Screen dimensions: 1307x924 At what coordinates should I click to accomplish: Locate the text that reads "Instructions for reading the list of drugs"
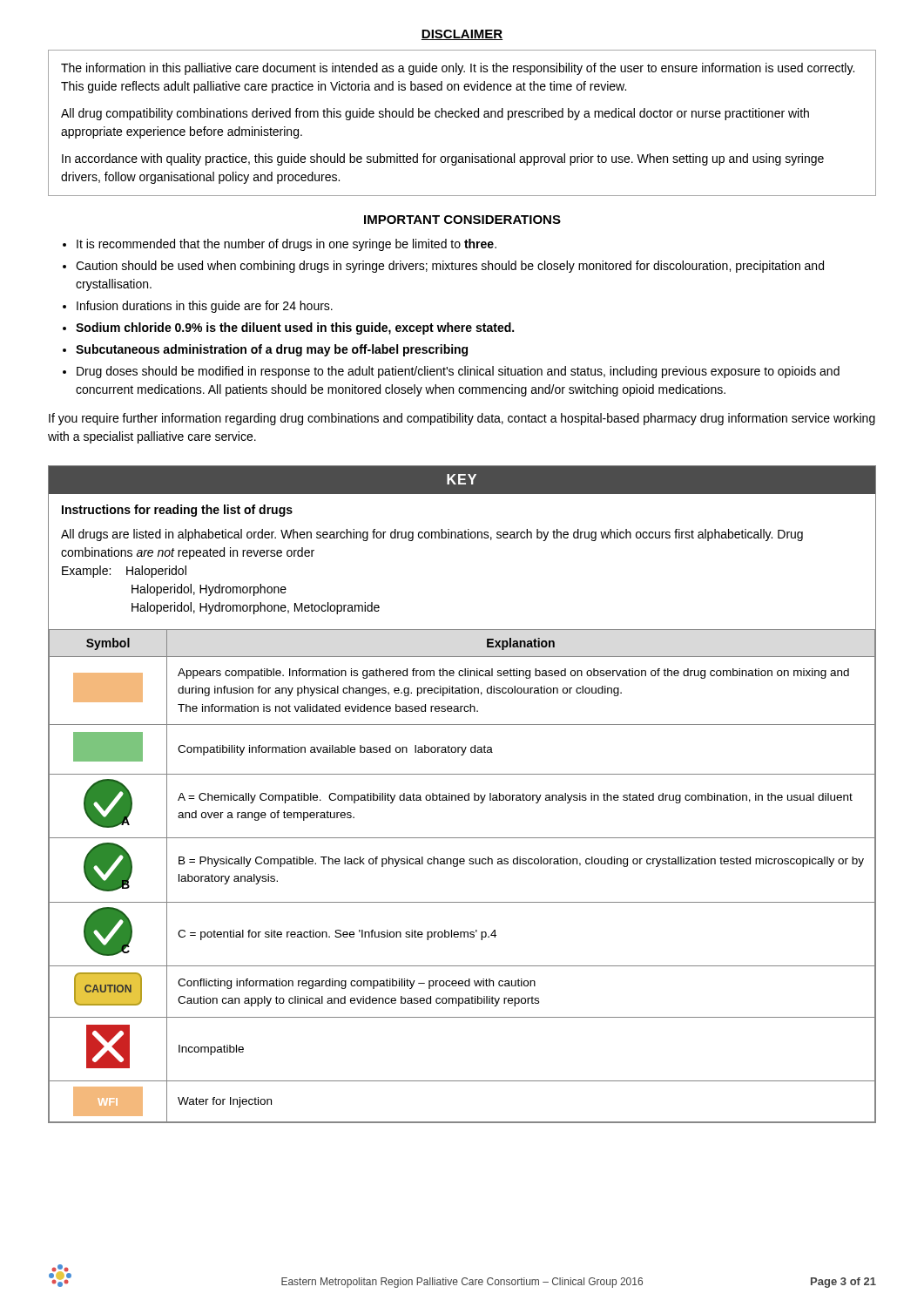pos(177,510)
